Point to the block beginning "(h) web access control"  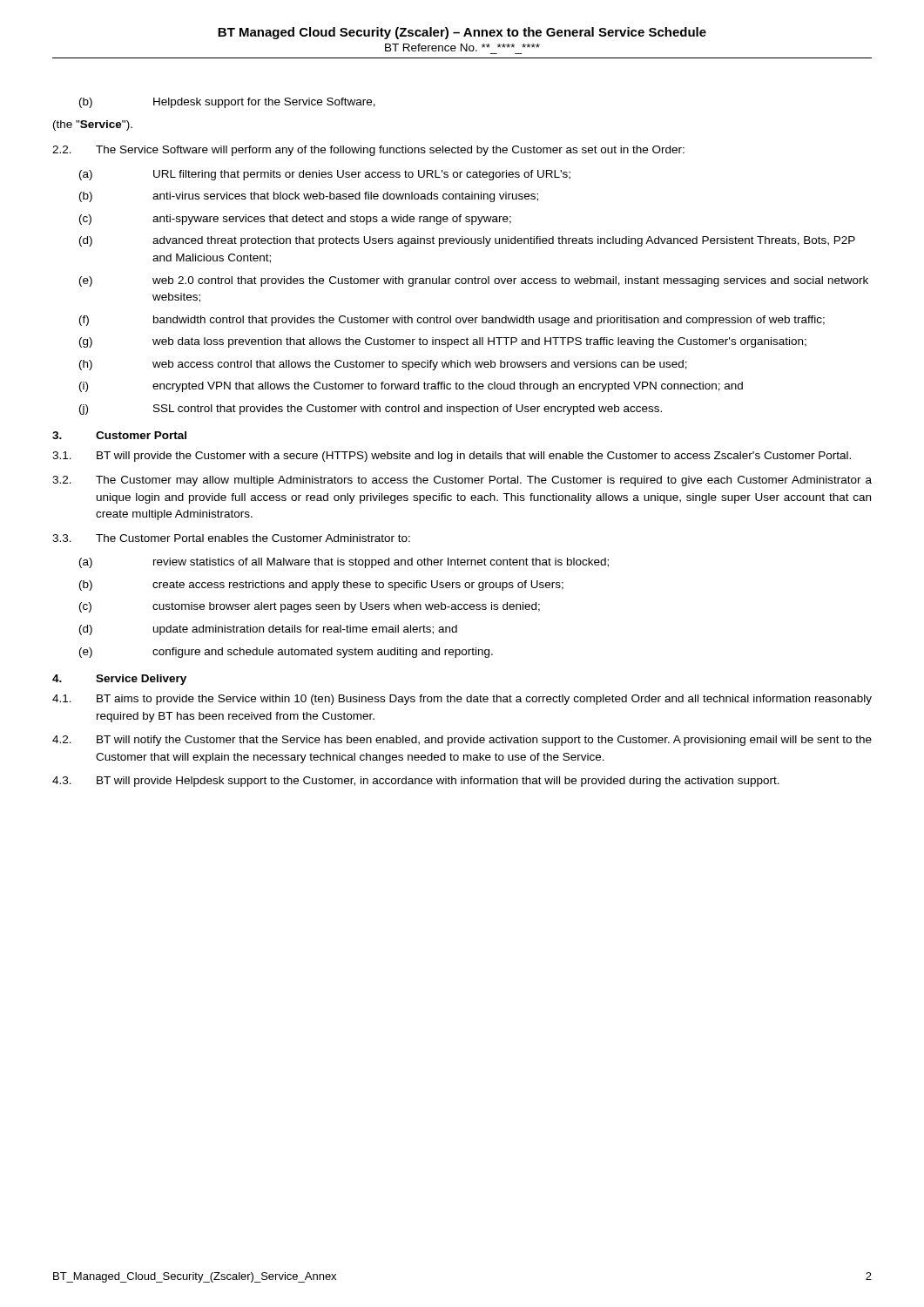(462, 364)
